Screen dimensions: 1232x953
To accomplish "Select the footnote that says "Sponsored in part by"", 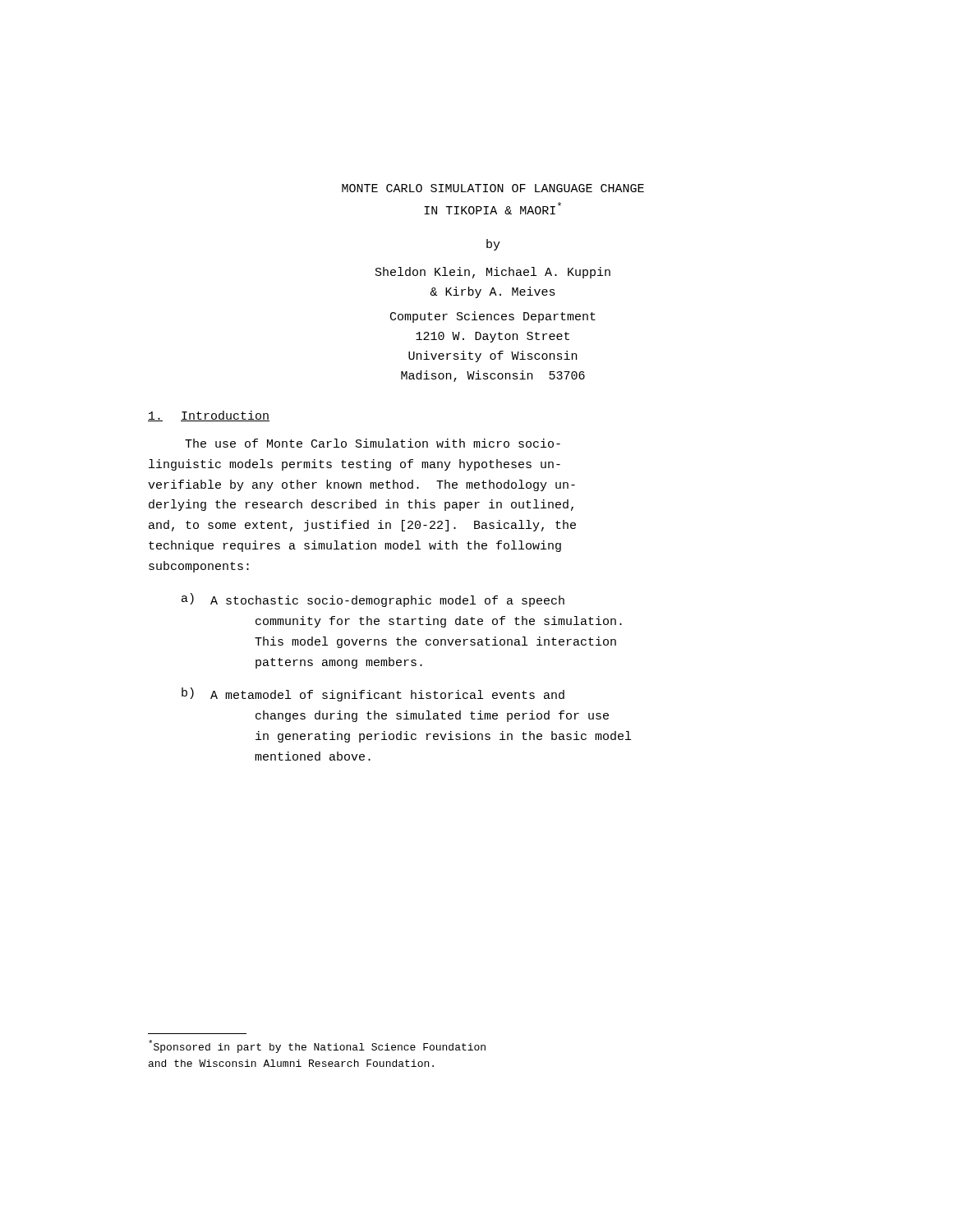I will pyautogui.click(x=317, y=1051).
